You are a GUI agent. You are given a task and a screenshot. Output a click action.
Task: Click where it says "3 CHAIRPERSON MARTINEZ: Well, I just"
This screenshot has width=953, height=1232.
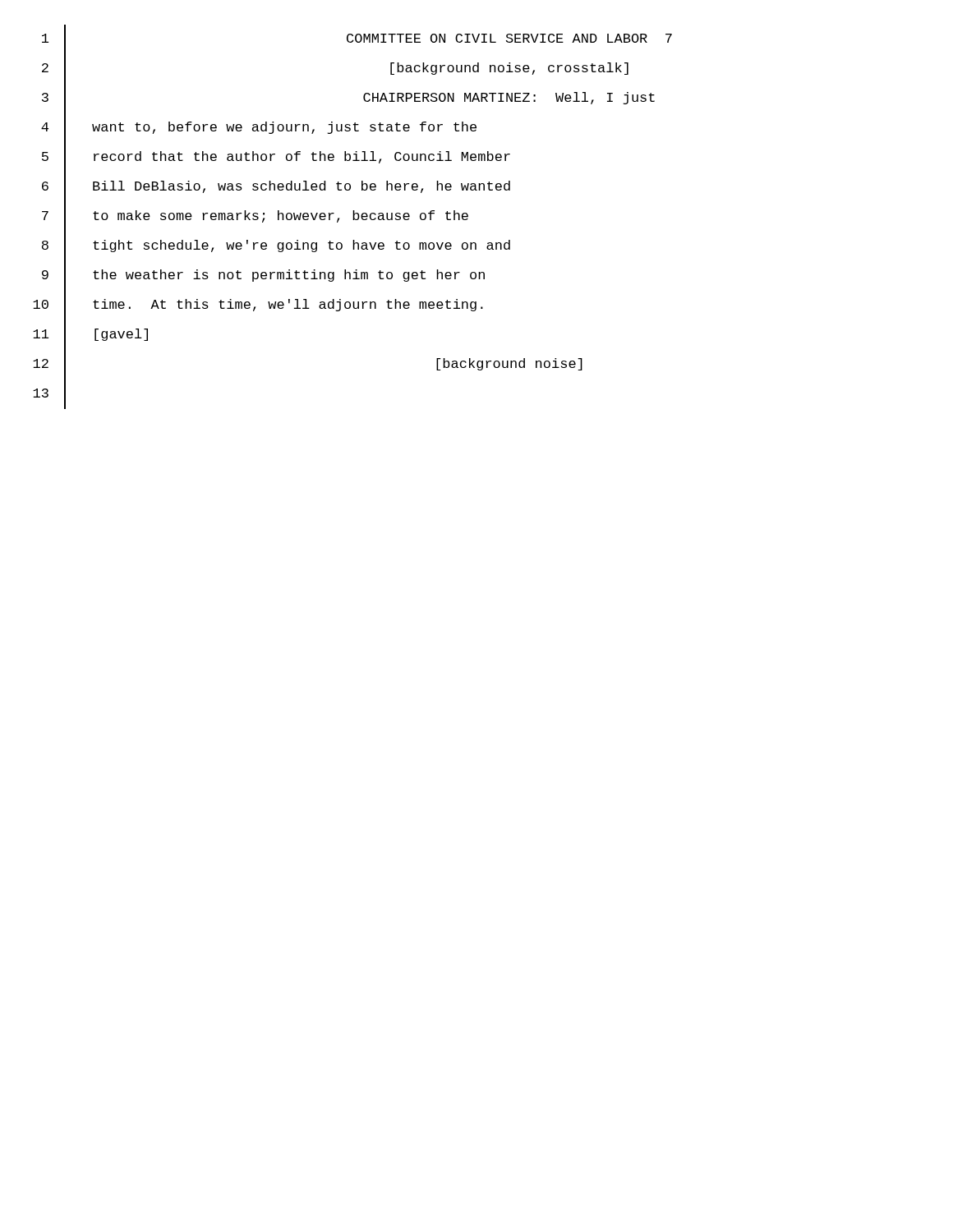(476, 99)
